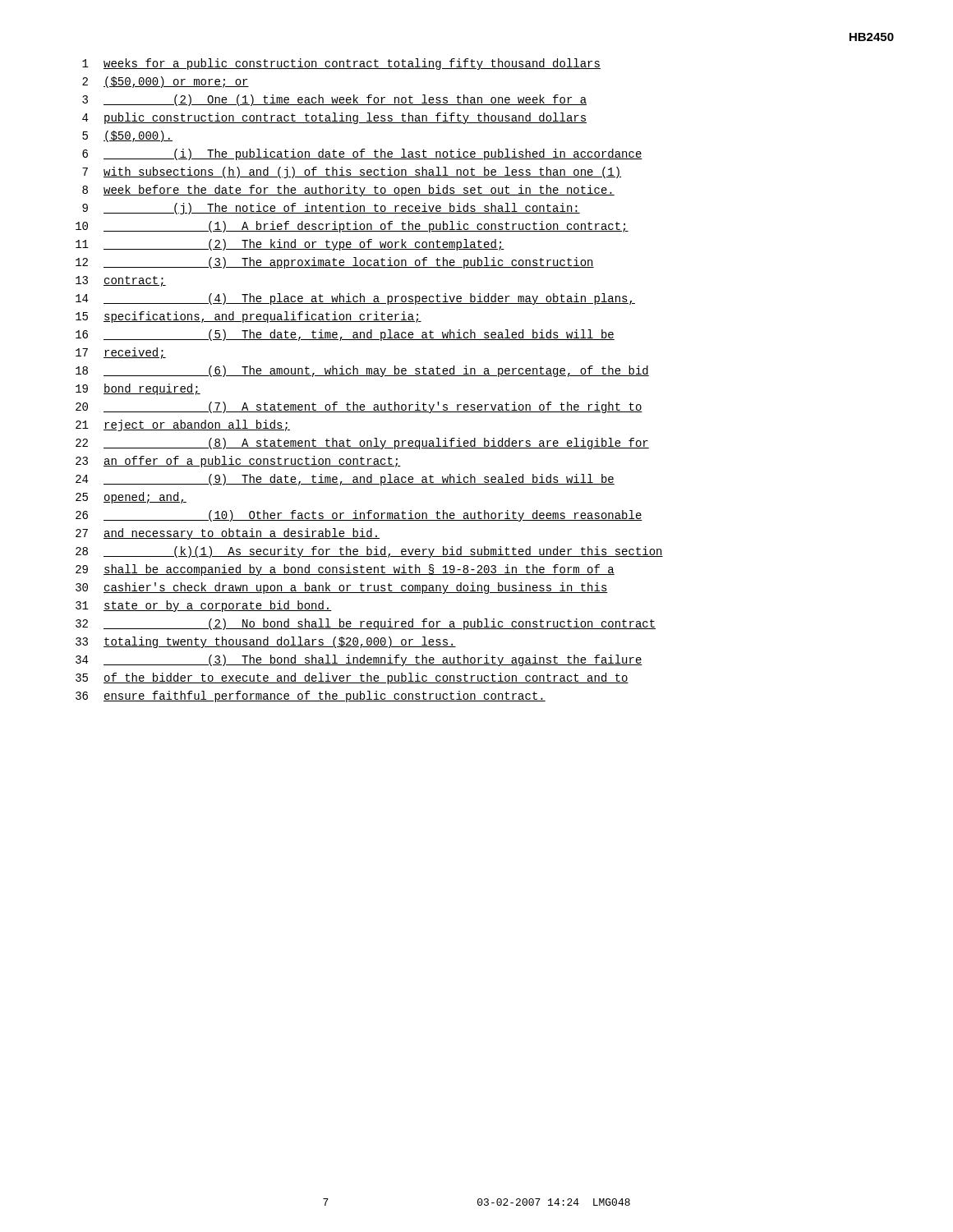Find the block on this page that starts "28 (k)(1) As security for the bid, every"
The image size is (953, 1232).
(x=476, y=552)
